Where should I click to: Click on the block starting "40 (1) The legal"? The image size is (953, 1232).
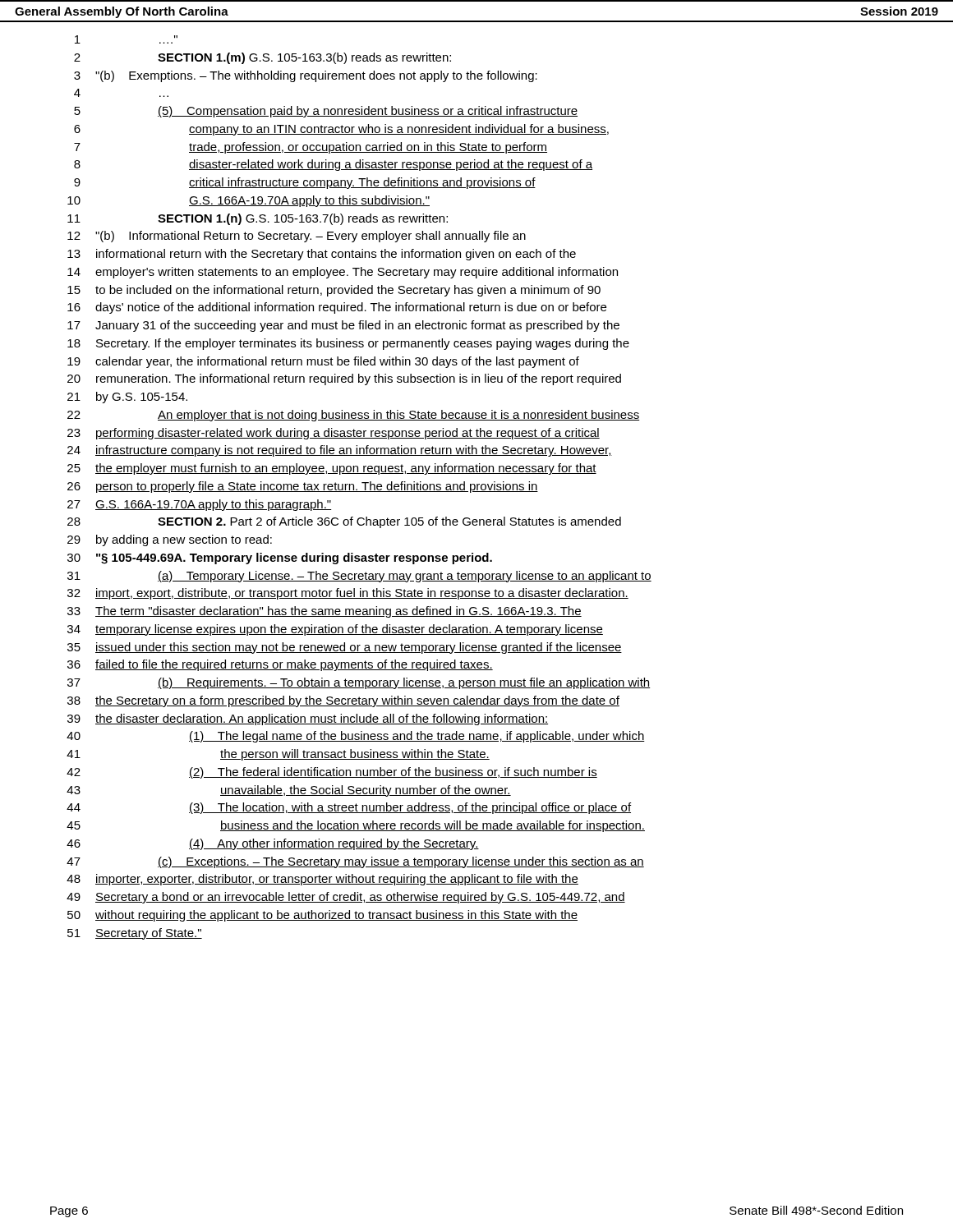pos(476,736)
